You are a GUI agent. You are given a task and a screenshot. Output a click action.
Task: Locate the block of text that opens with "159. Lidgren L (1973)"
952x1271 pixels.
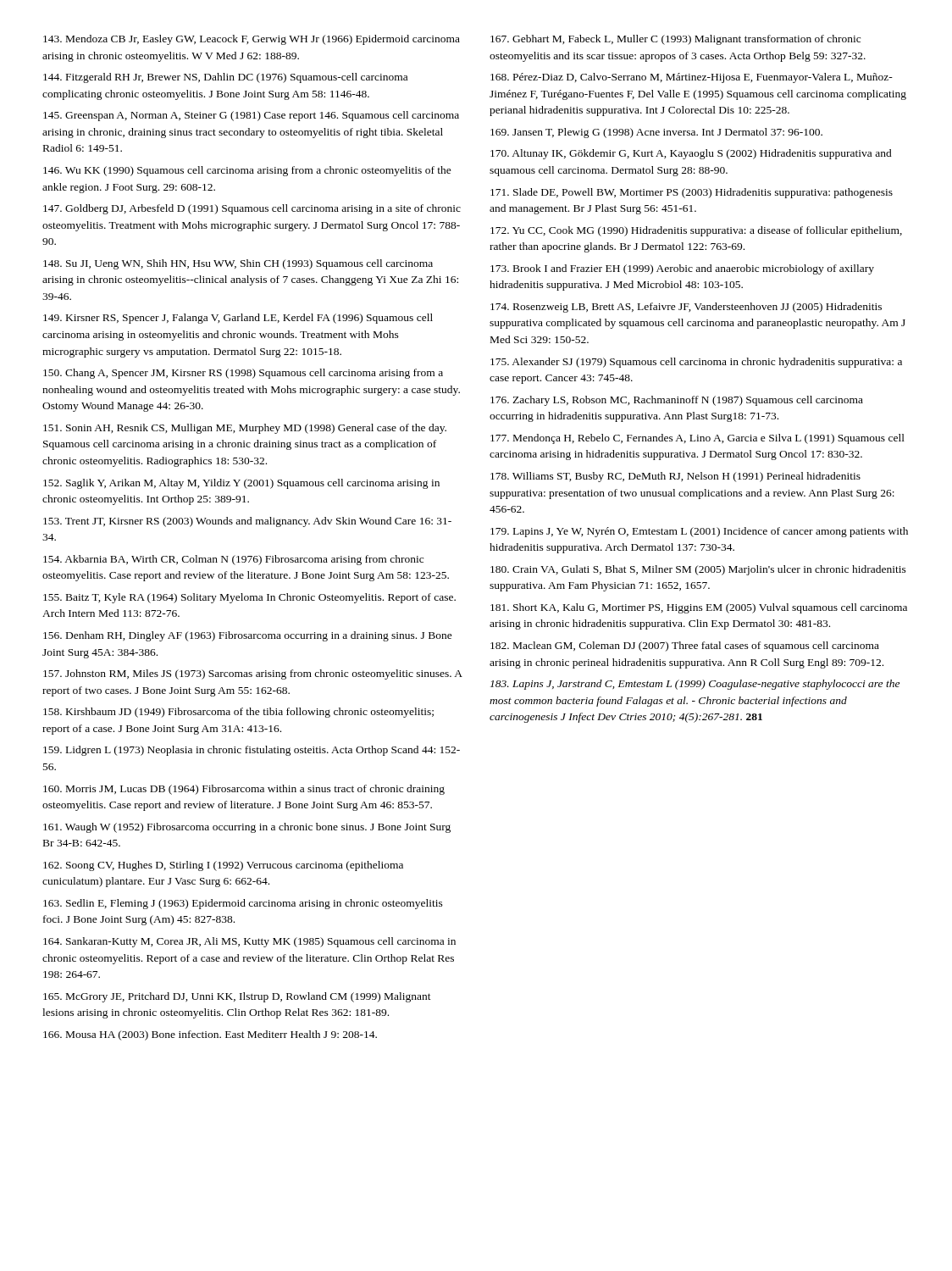pyautogui.click(x=252, y=758)
